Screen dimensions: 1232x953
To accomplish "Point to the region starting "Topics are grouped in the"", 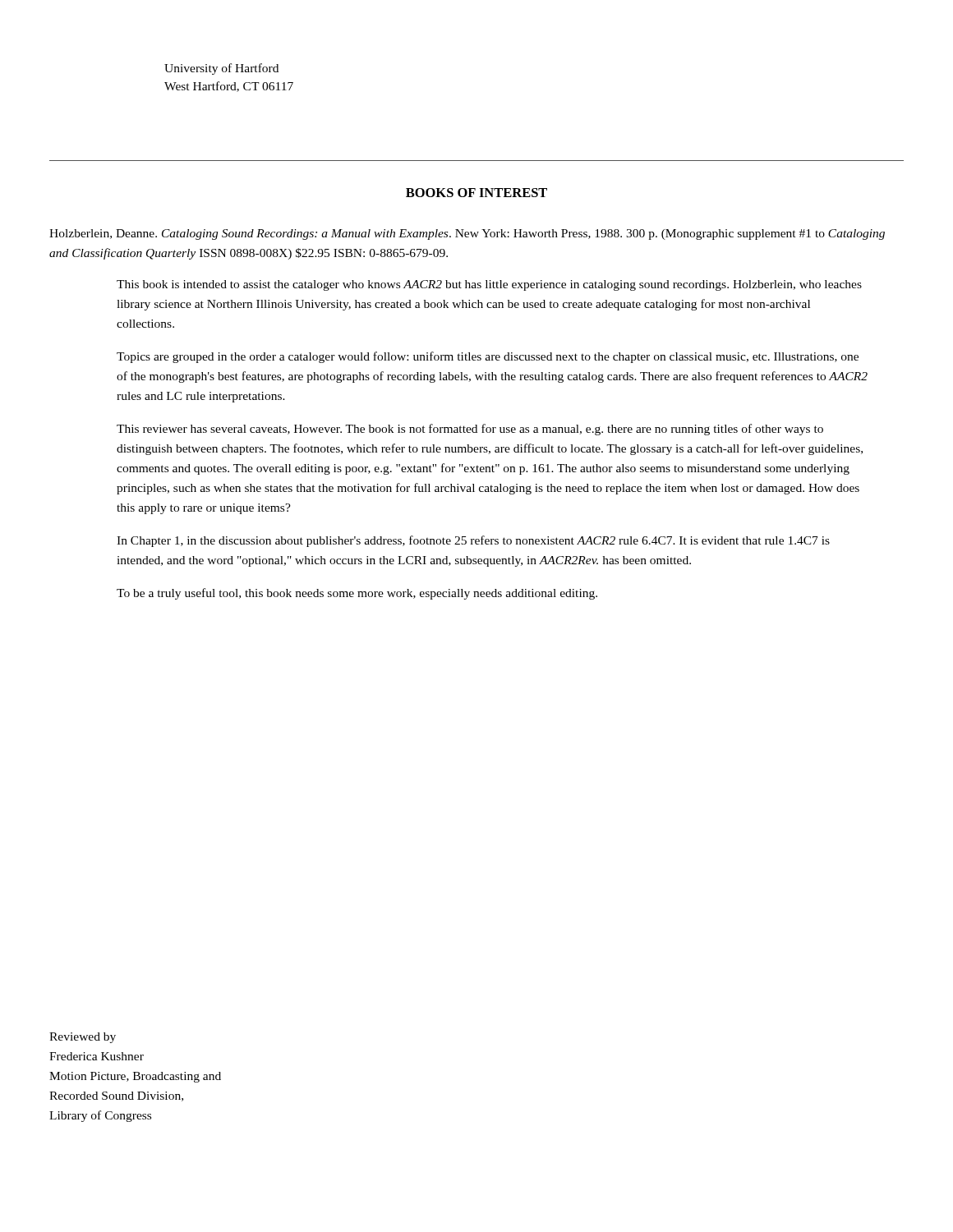I will click(492, 376).
